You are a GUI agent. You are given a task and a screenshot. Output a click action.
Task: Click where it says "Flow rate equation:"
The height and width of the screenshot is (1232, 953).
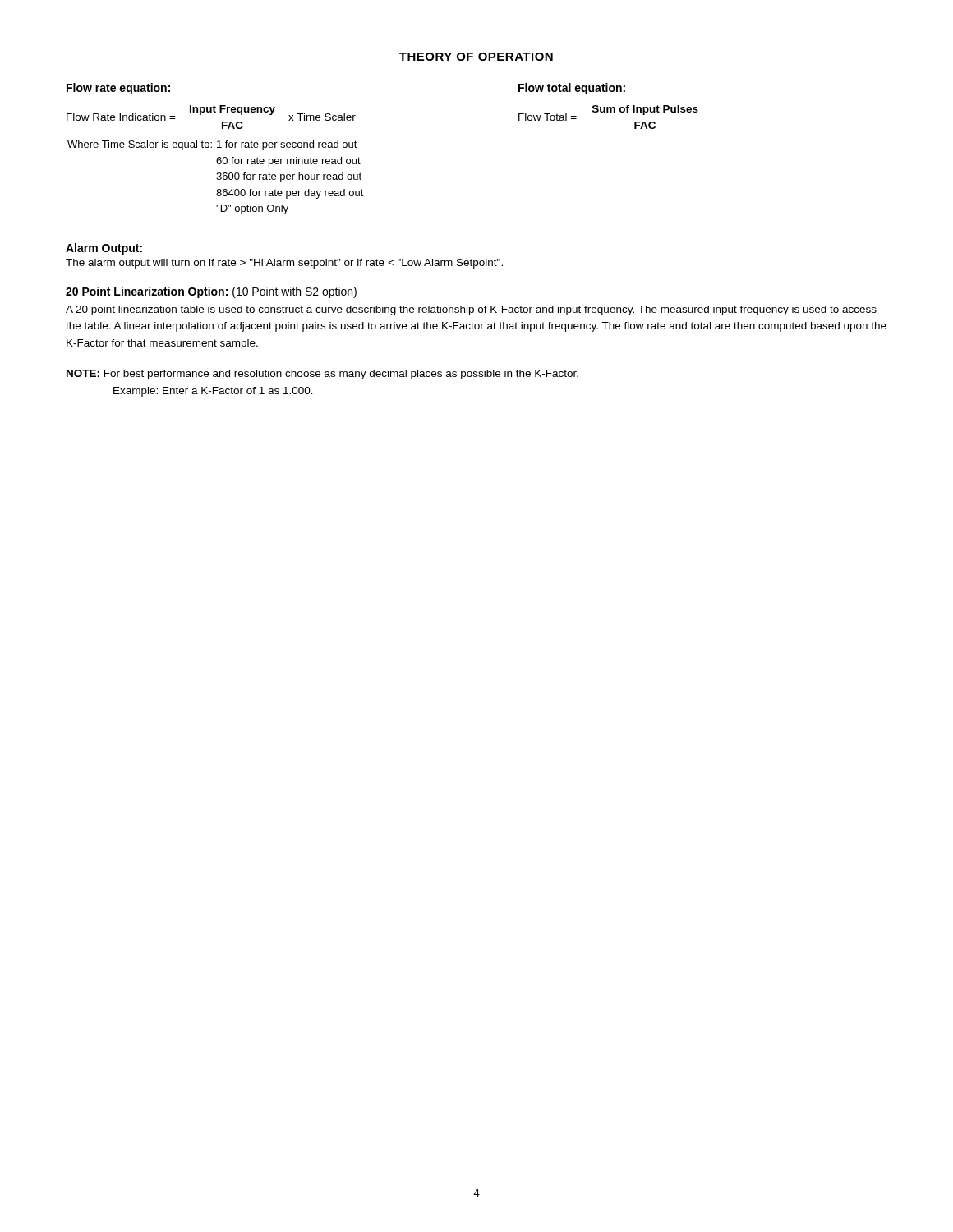coord(118,88)
